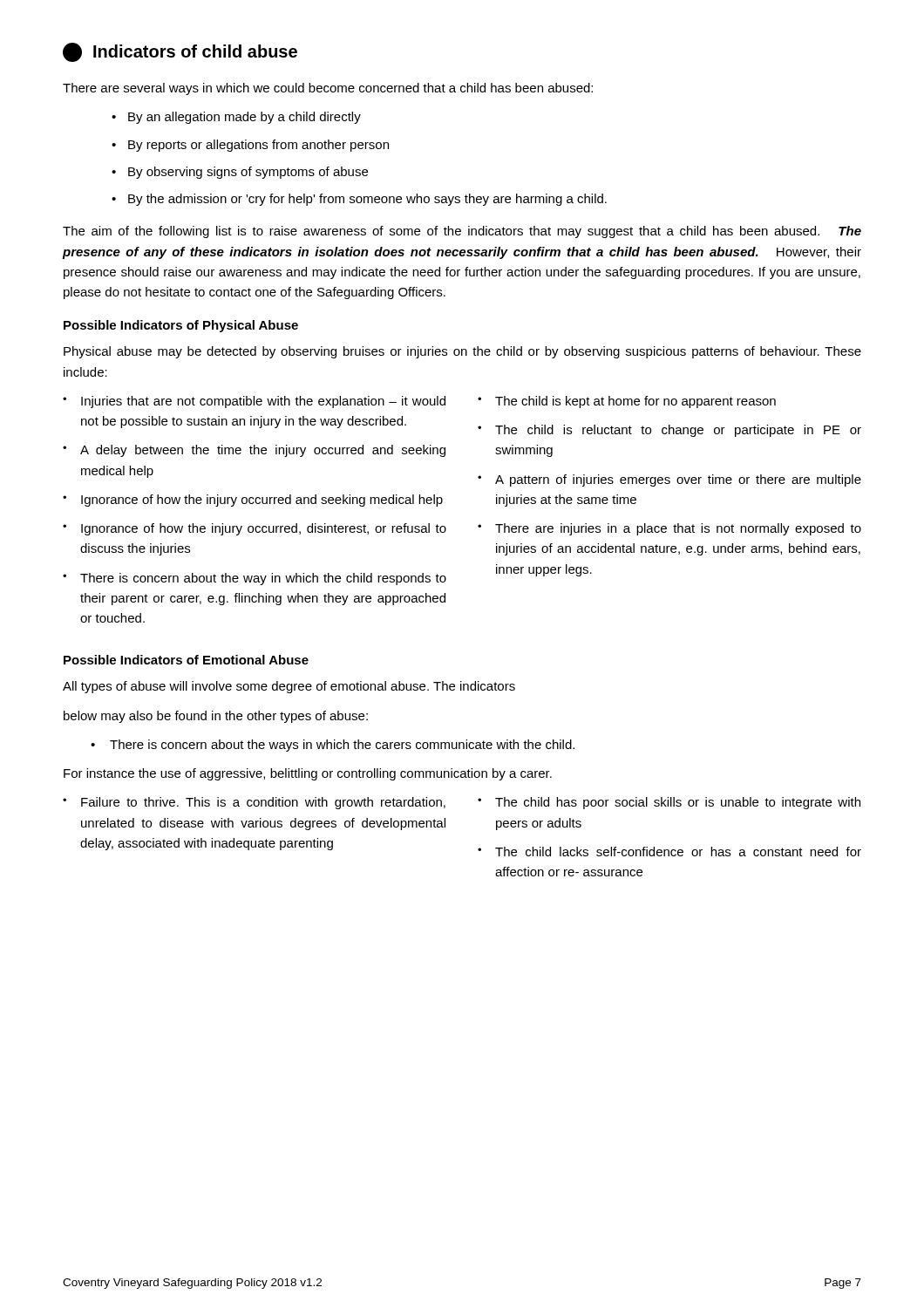The image size is (924, 1308).
Task: Where is the passage that starts "There are several ways in"?
Action: (x=462, y=88)
